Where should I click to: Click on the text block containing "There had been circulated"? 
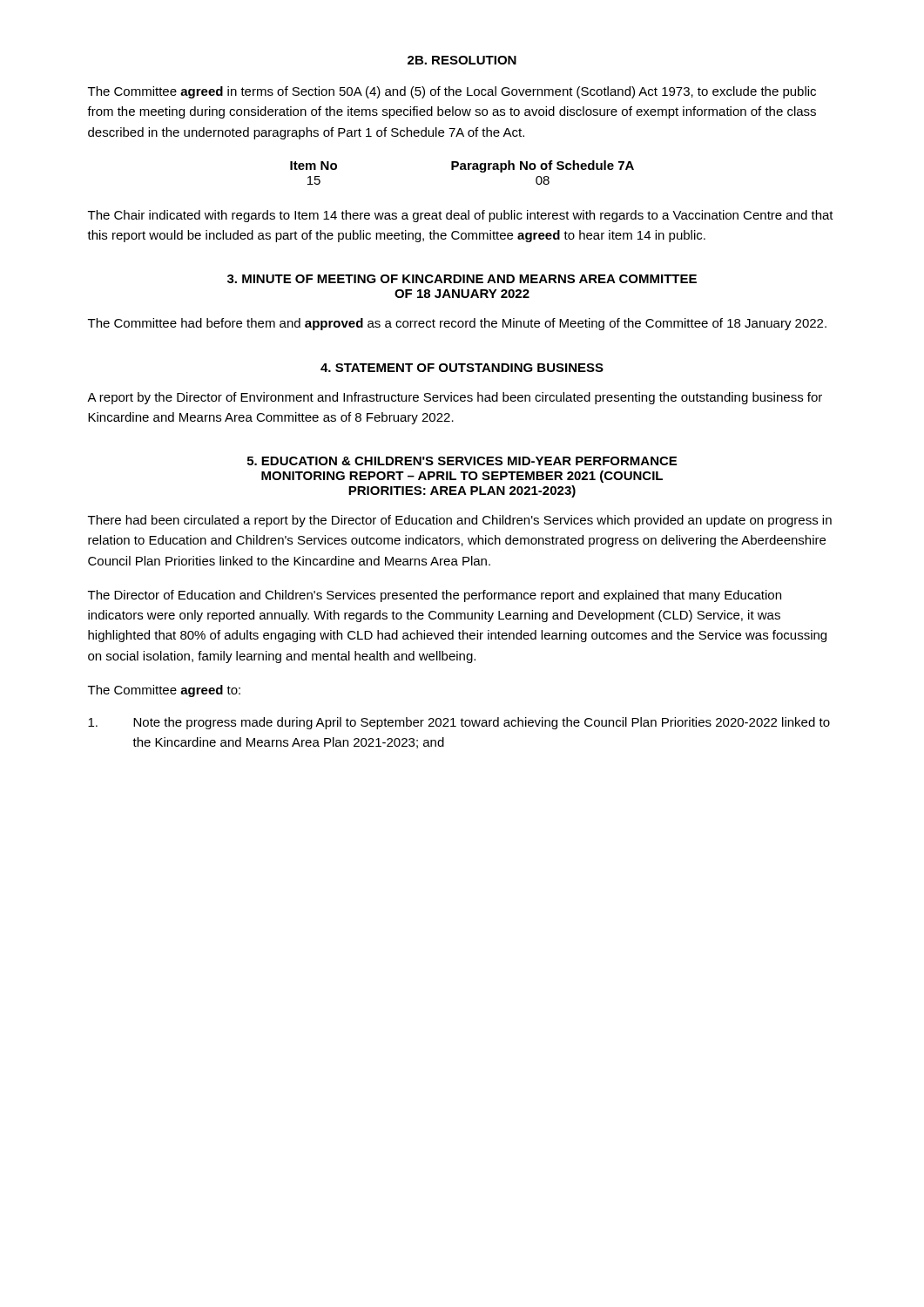pos(460,540)
